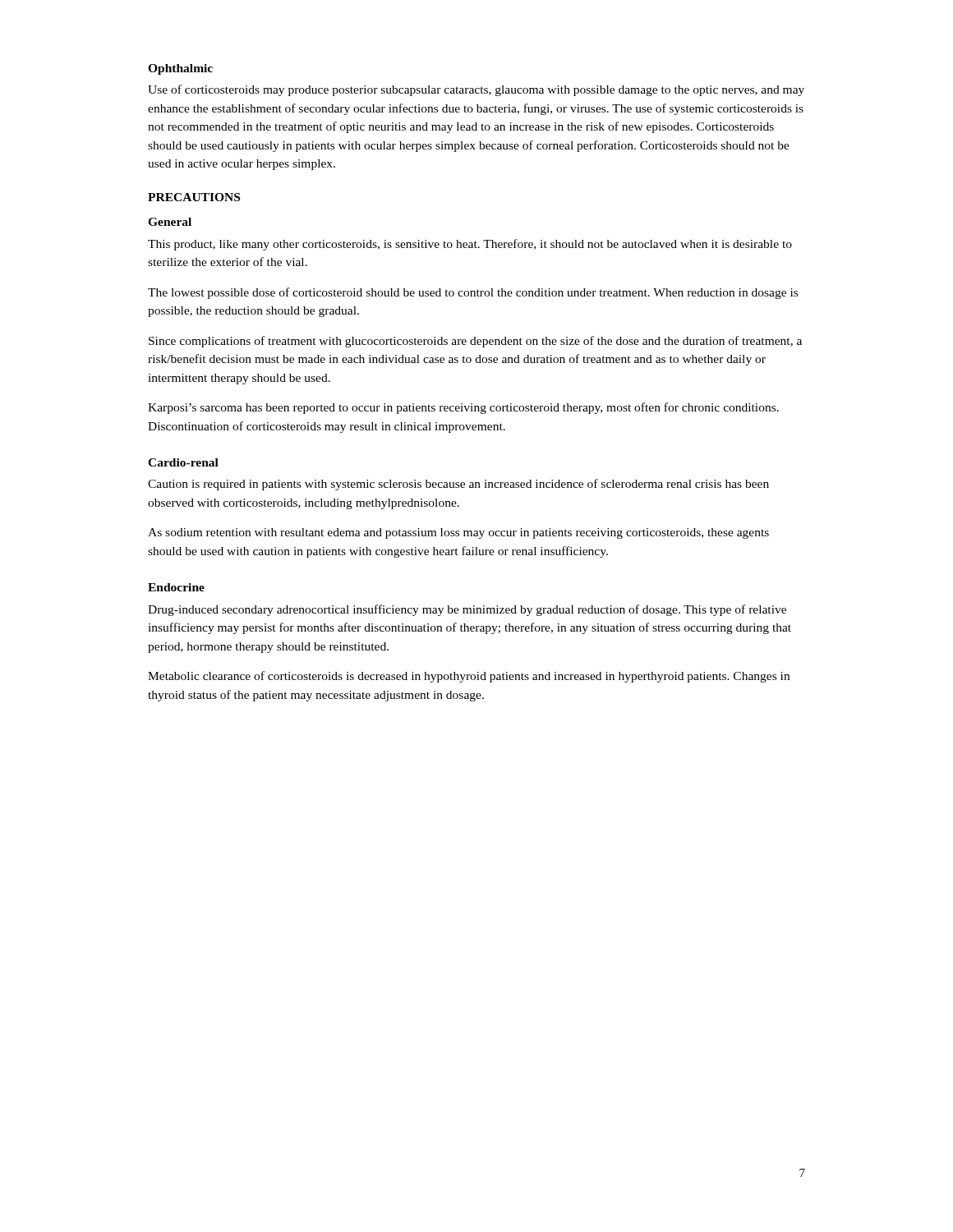This screenshot has height=1232, width=953.
Task: Locate the block of text that opens with "Karposi’s sarcoma has been reported to"
Action: [464, 416]
